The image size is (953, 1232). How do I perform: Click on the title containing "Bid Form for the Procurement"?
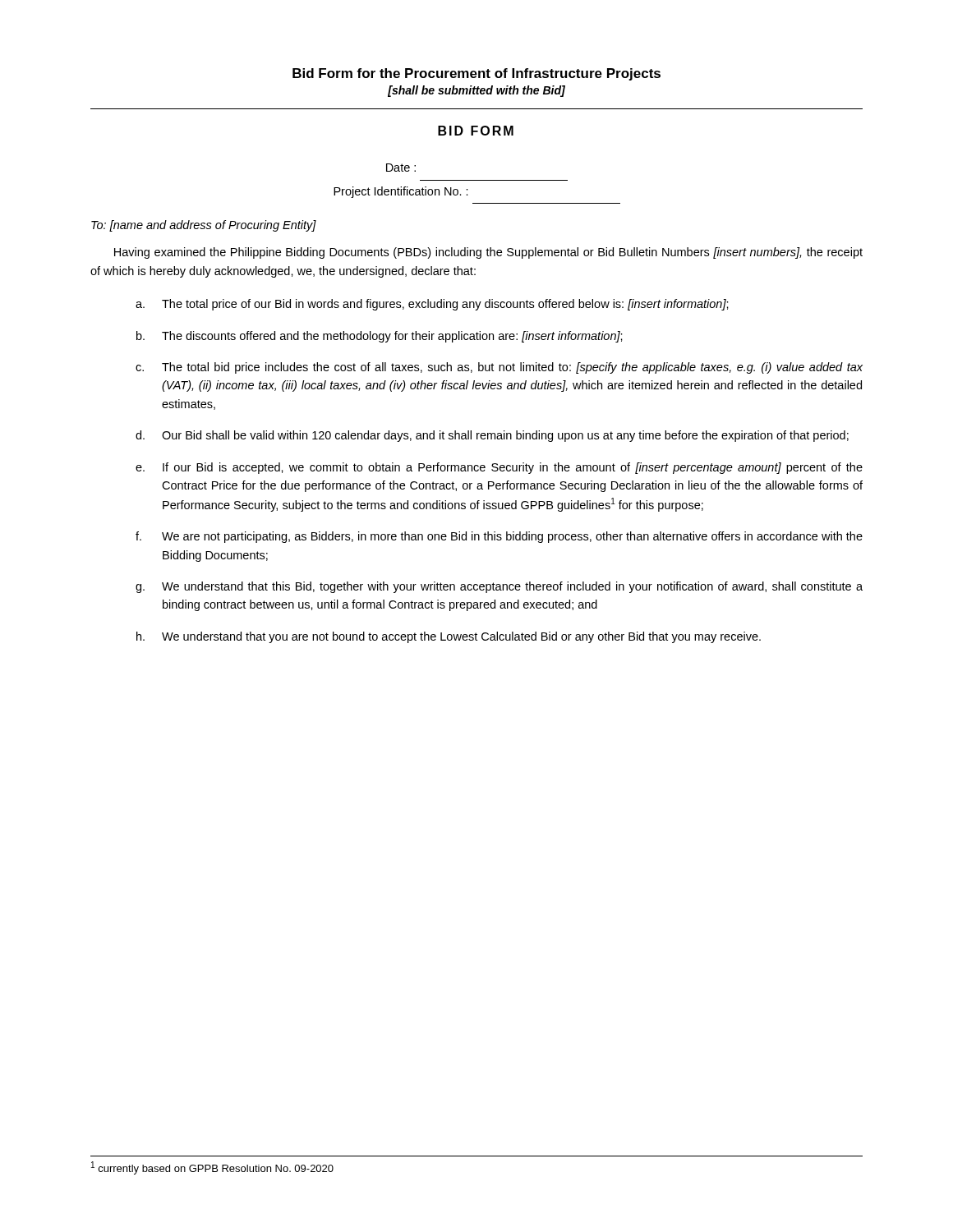pyautogui.click(x=476, y=81)
